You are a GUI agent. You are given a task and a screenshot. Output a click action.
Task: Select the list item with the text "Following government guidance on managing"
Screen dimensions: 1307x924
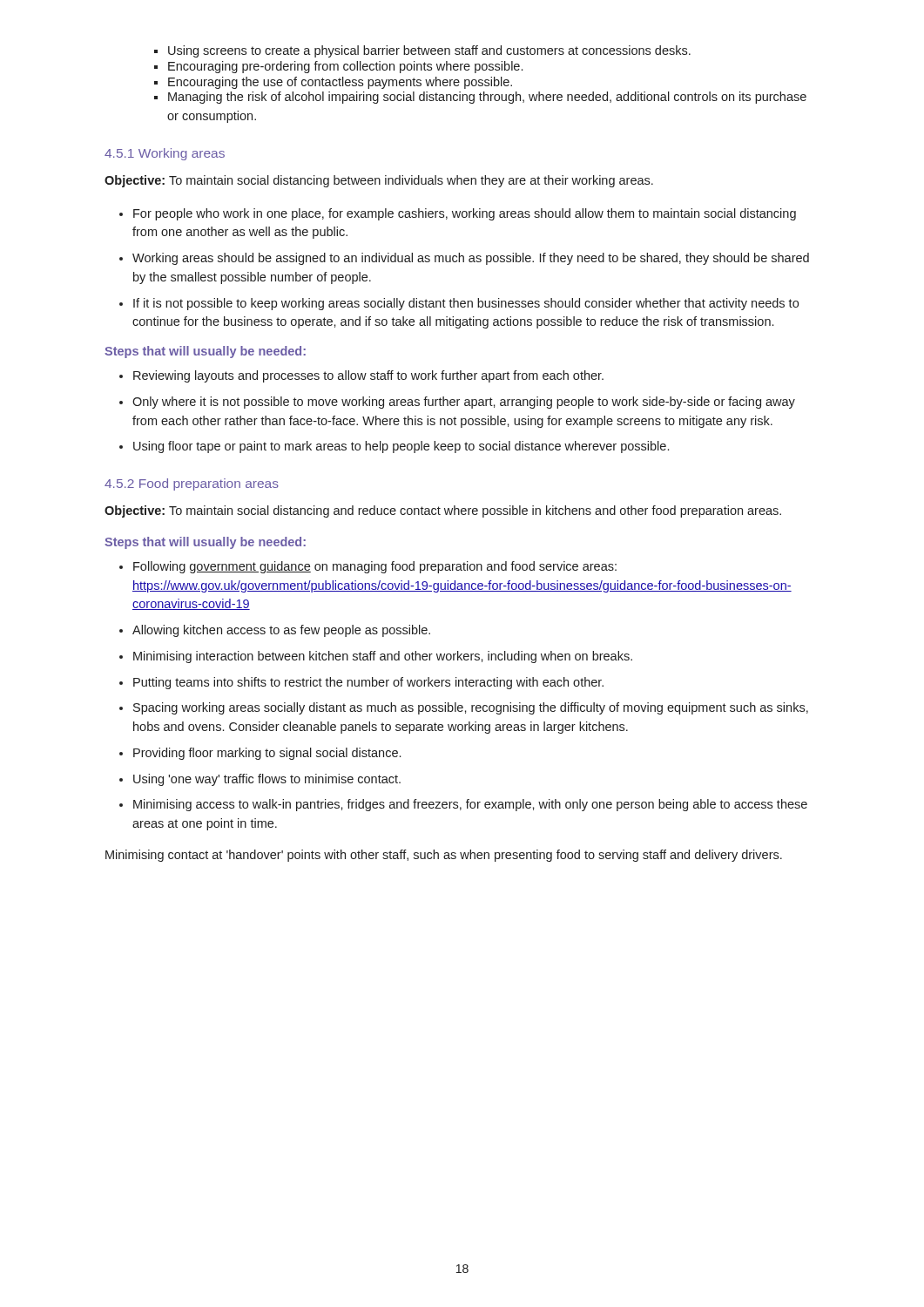462,696
